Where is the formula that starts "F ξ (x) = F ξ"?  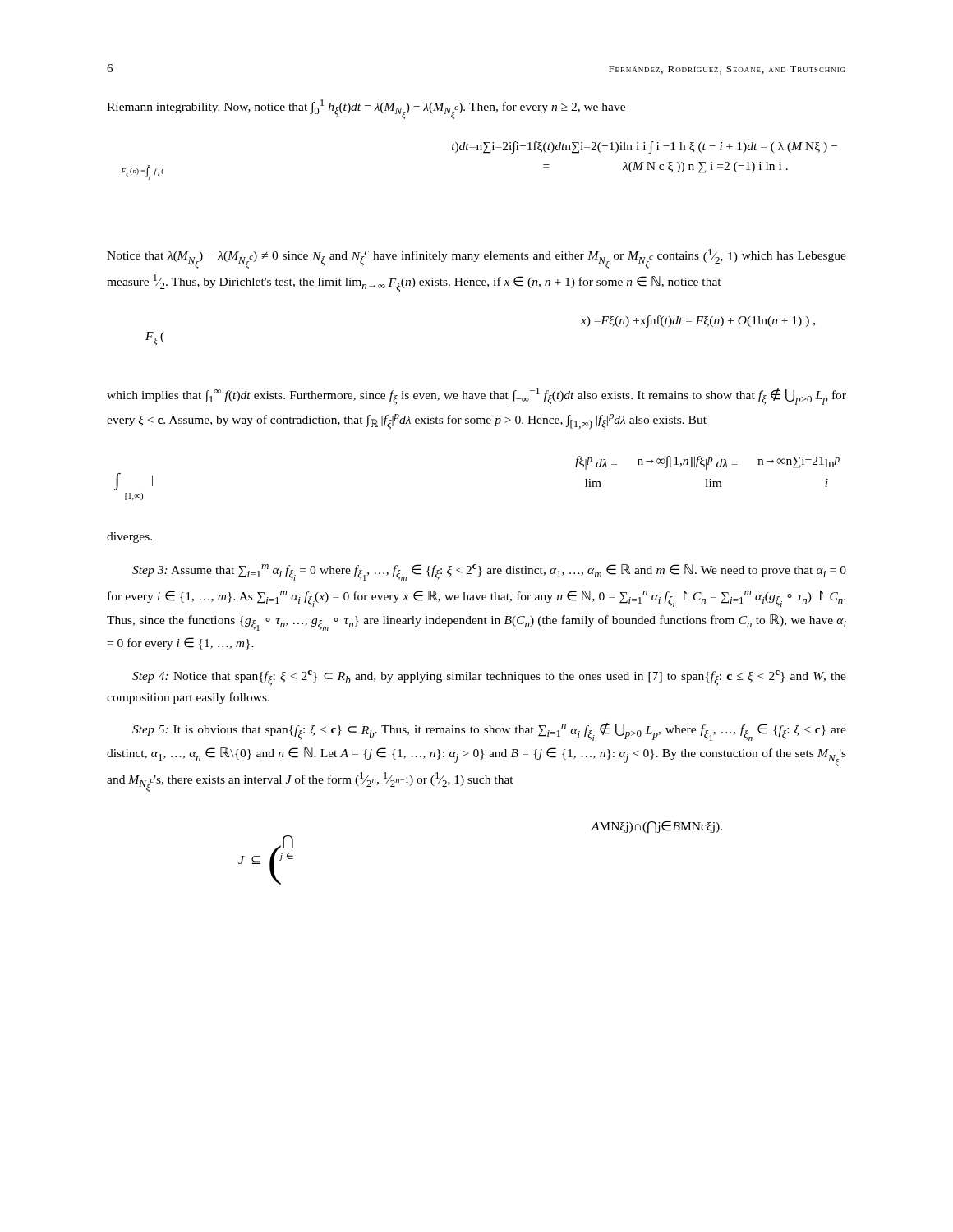[698, 322]
